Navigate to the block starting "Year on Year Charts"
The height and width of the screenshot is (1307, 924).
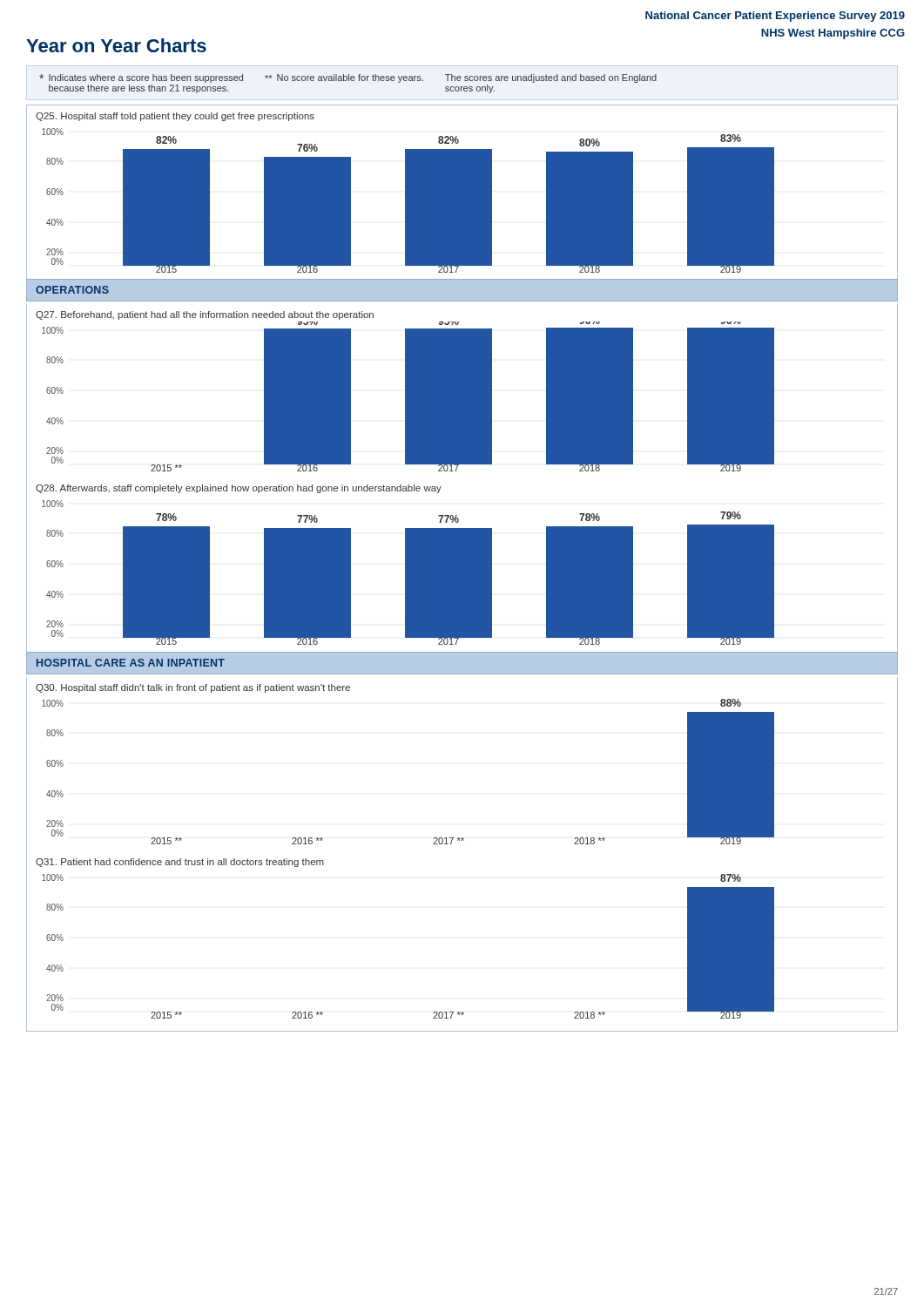click(x=116, y=46)
